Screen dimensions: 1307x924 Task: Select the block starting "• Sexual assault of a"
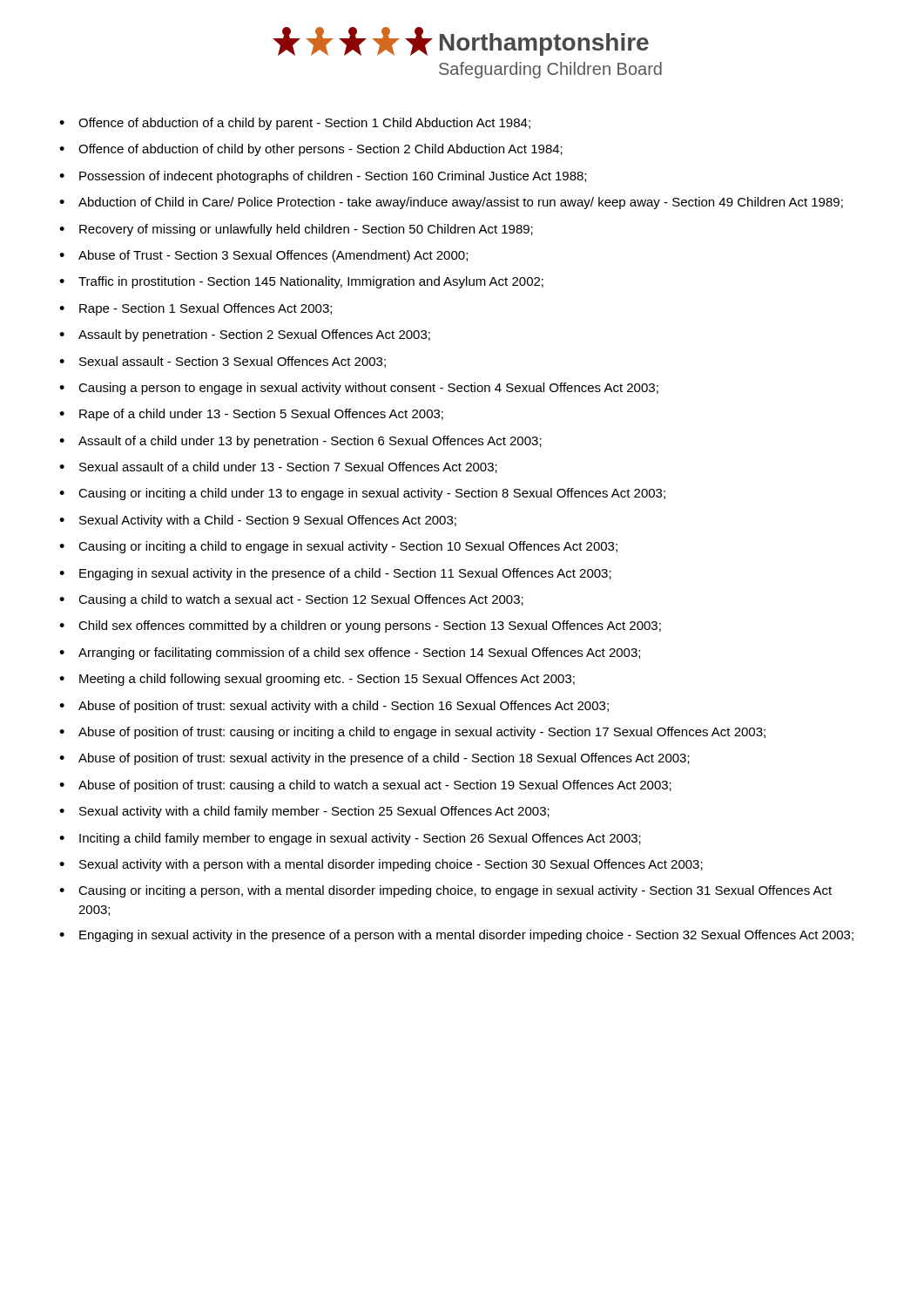tap(462, 468)
